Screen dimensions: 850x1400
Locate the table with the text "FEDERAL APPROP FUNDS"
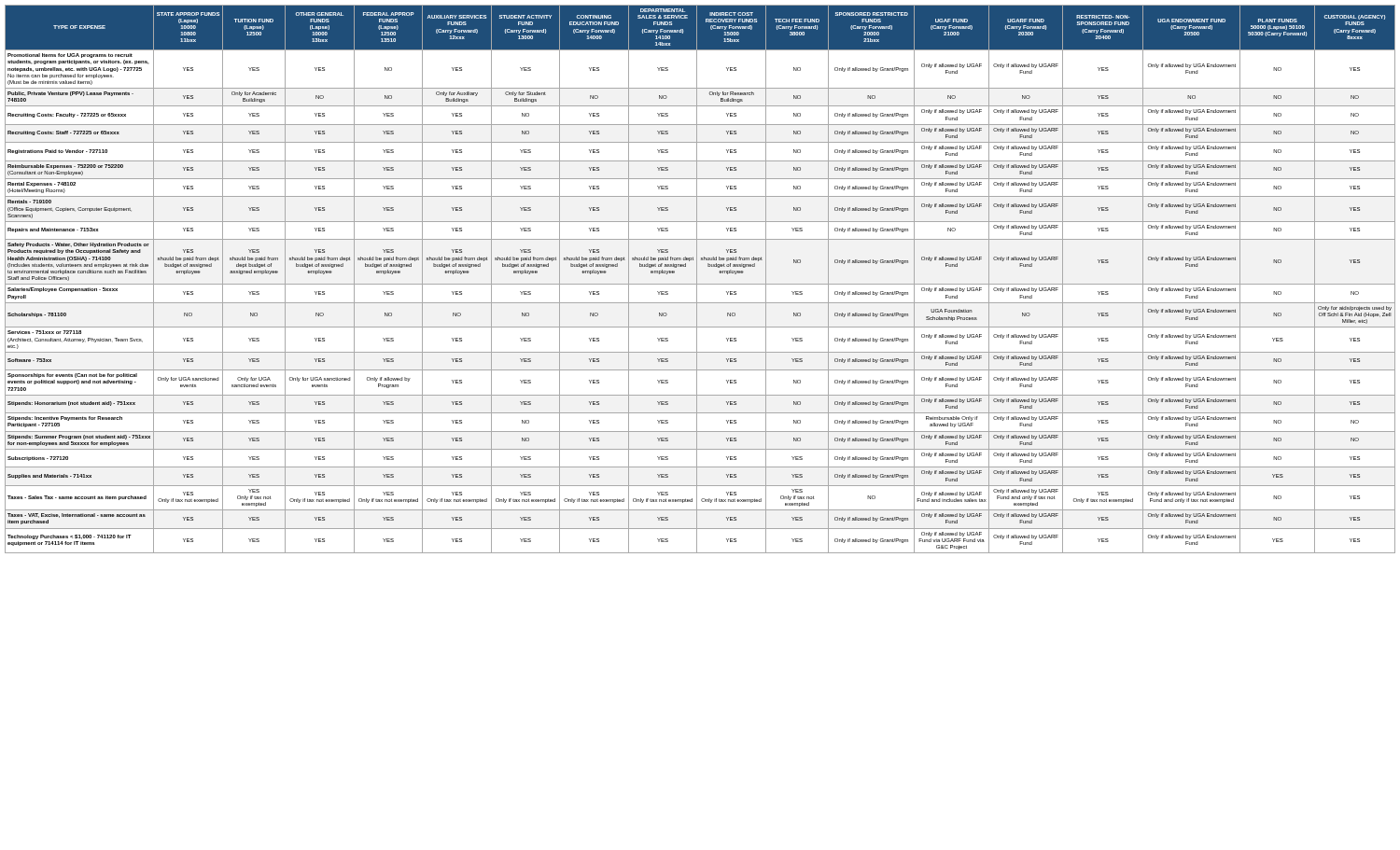click(700, 279)
